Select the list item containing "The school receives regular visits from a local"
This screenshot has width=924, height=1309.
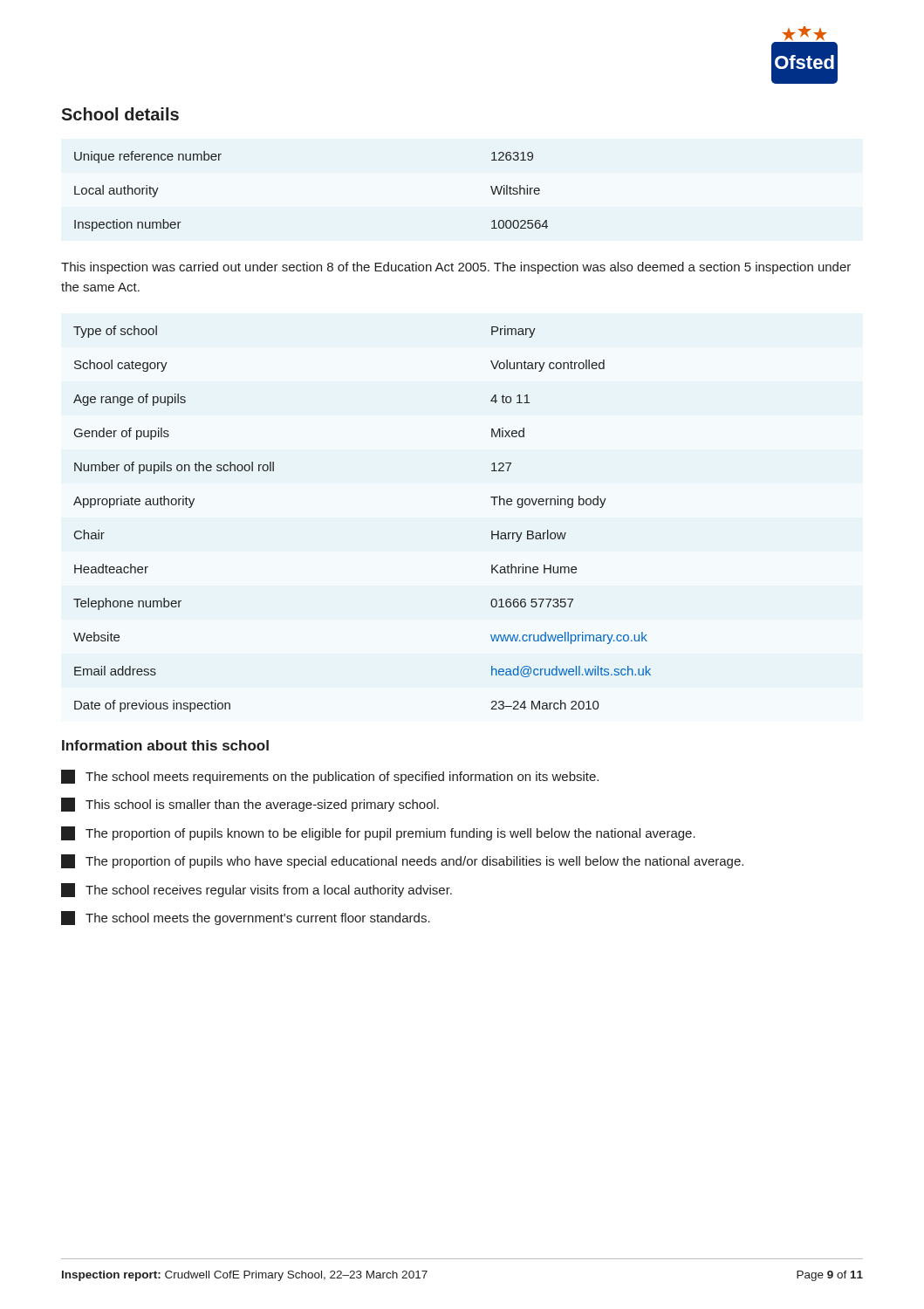pos(462,890)
